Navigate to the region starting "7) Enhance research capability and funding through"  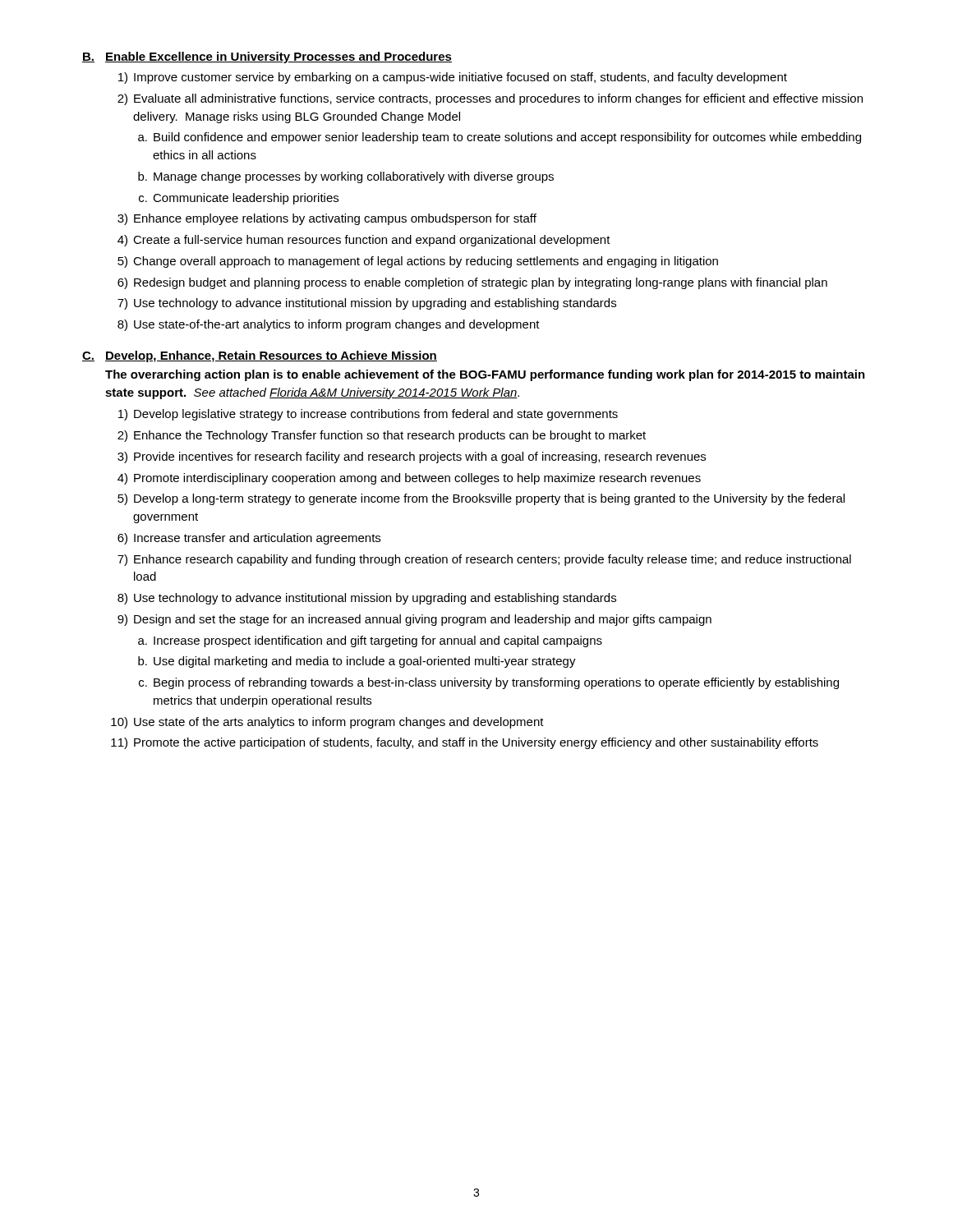pos(488,568)
